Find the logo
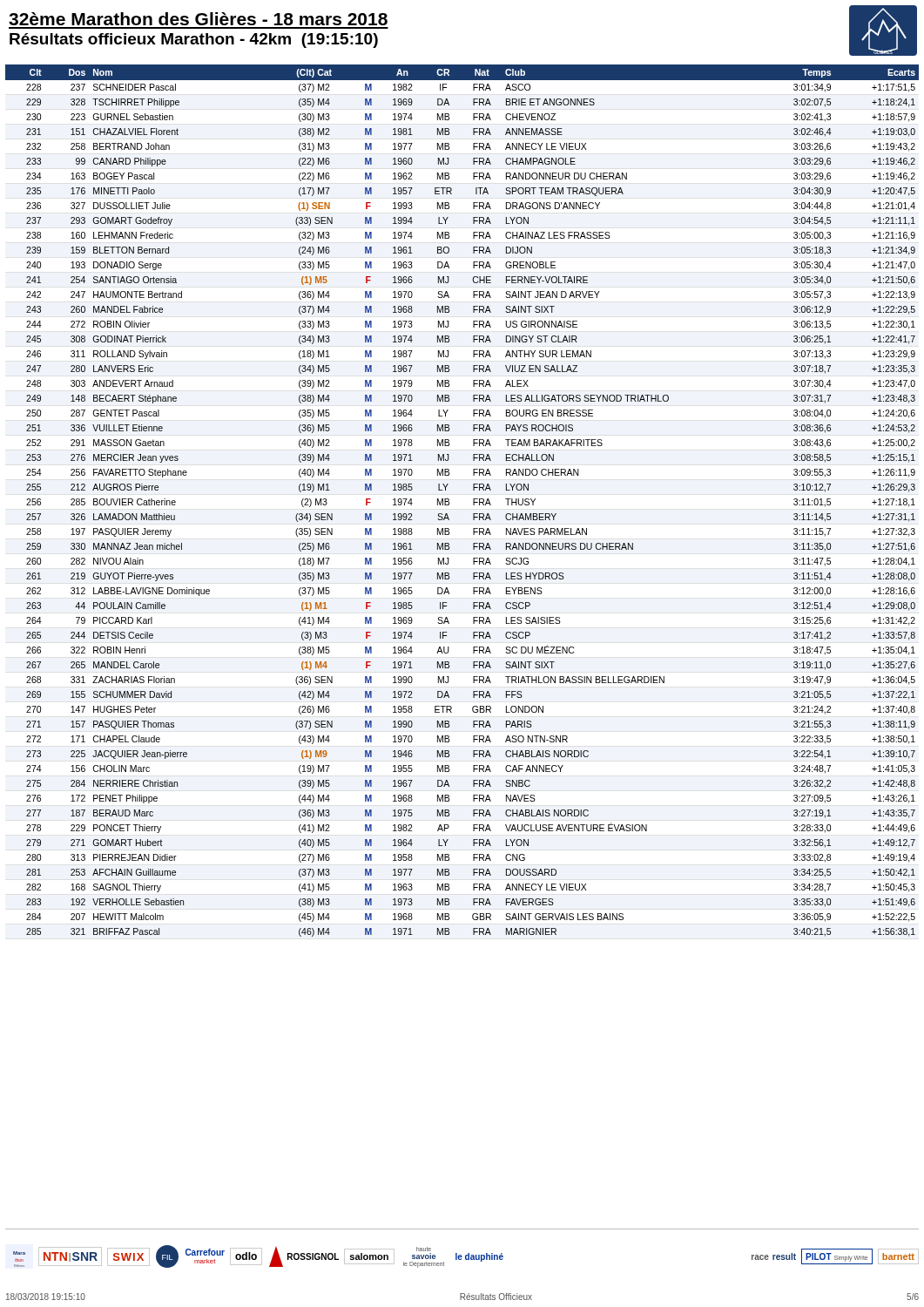This screenshot has width=924, height=1307. pyautogui.click(x=883, y=31)
